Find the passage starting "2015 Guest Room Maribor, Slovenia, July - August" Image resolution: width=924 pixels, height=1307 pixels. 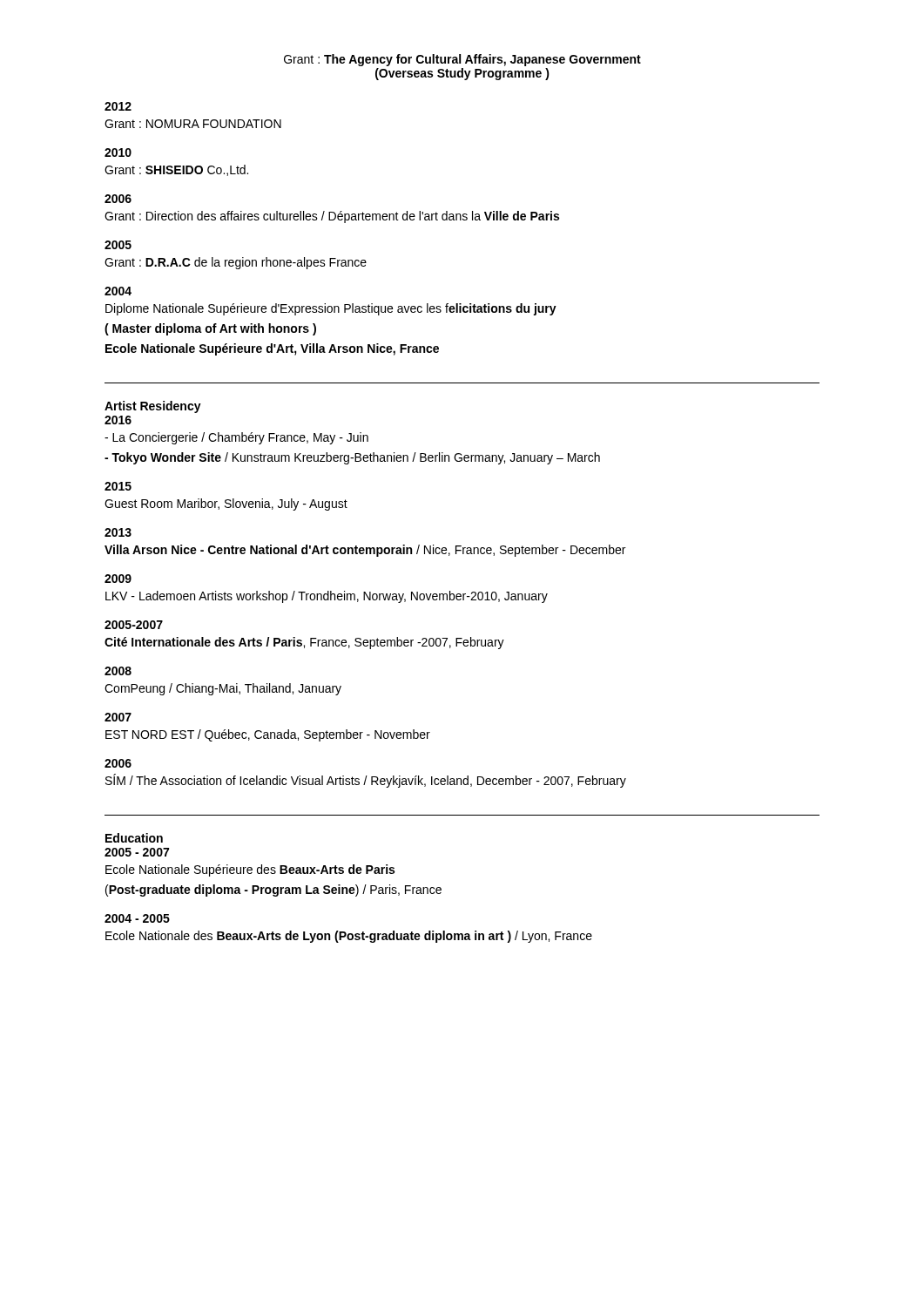tap(118, 486)
